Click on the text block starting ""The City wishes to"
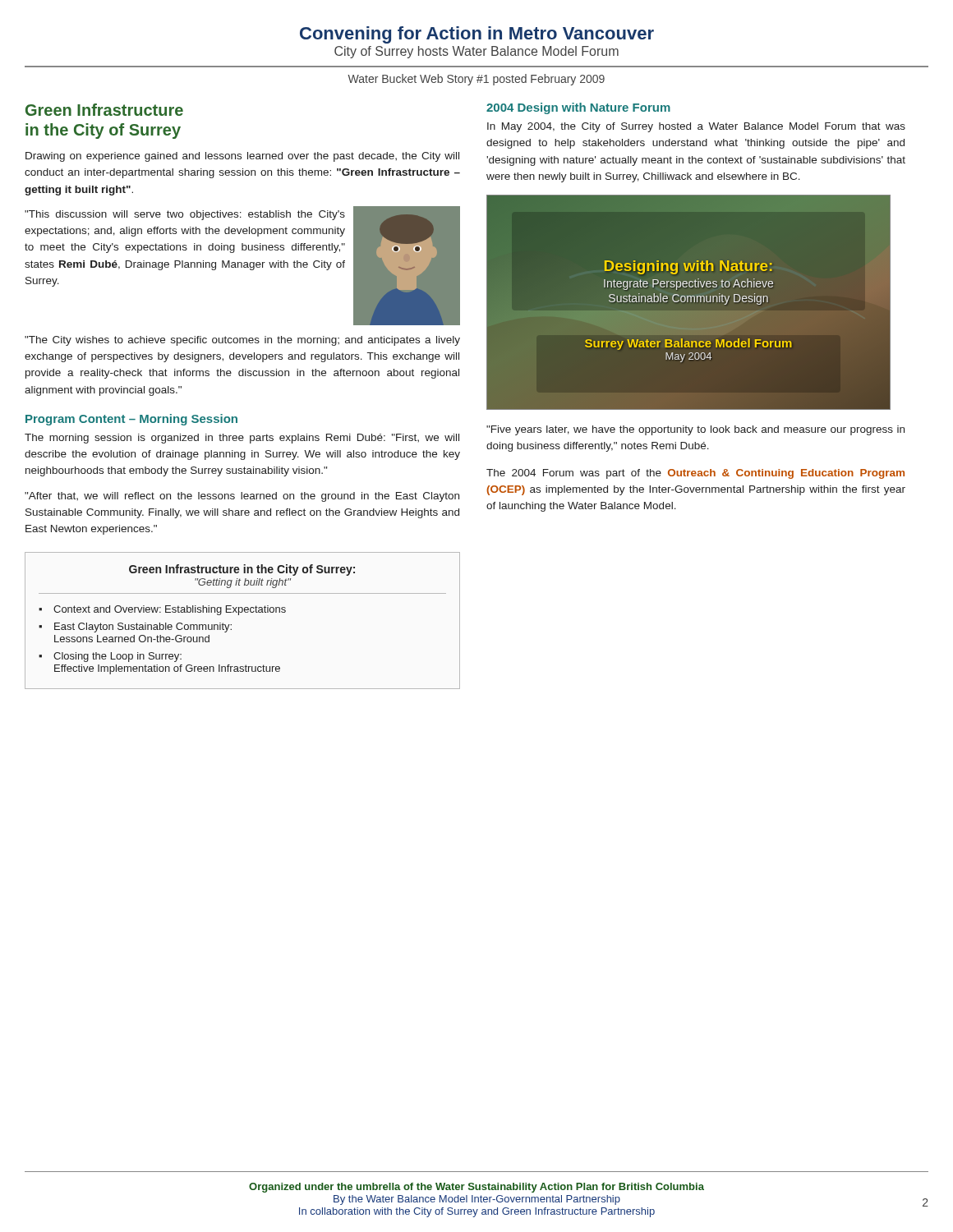 [242, 364]
